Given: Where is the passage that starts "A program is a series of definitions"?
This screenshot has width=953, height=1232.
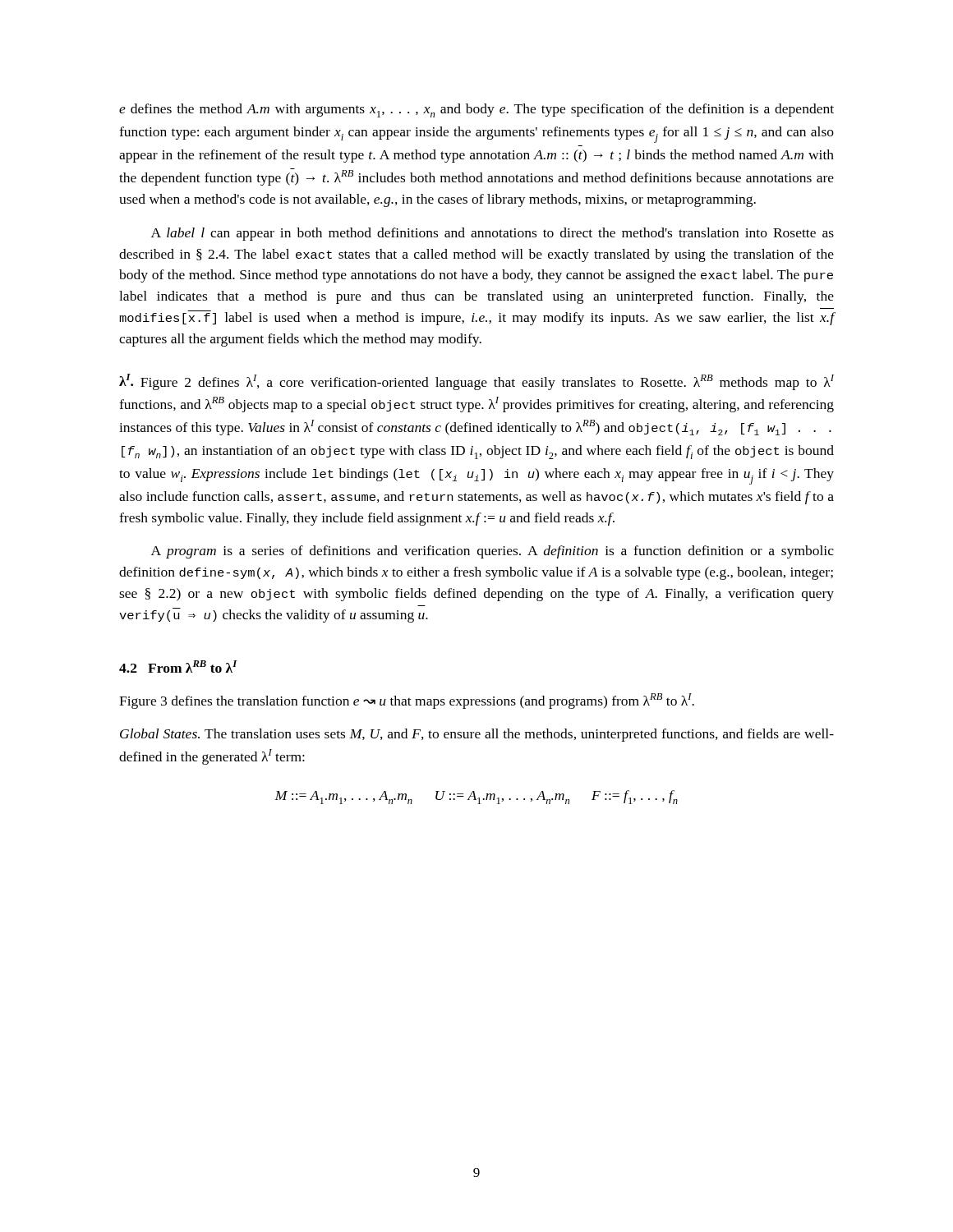Looking at the screenshot, I should pyautogui.click(x=476, y=583).
